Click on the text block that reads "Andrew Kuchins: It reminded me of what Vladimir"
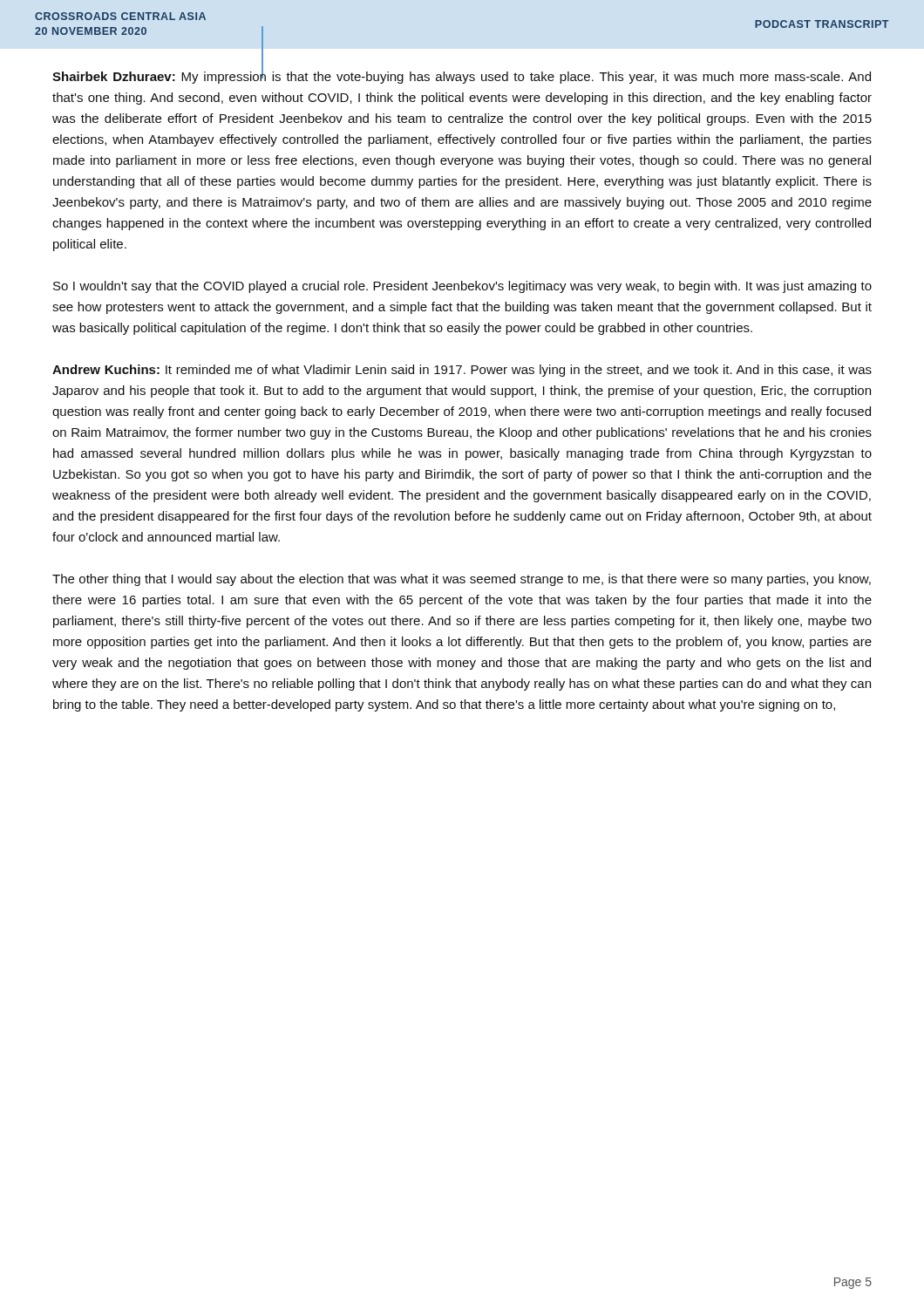924x1308 pixels. 462,453
